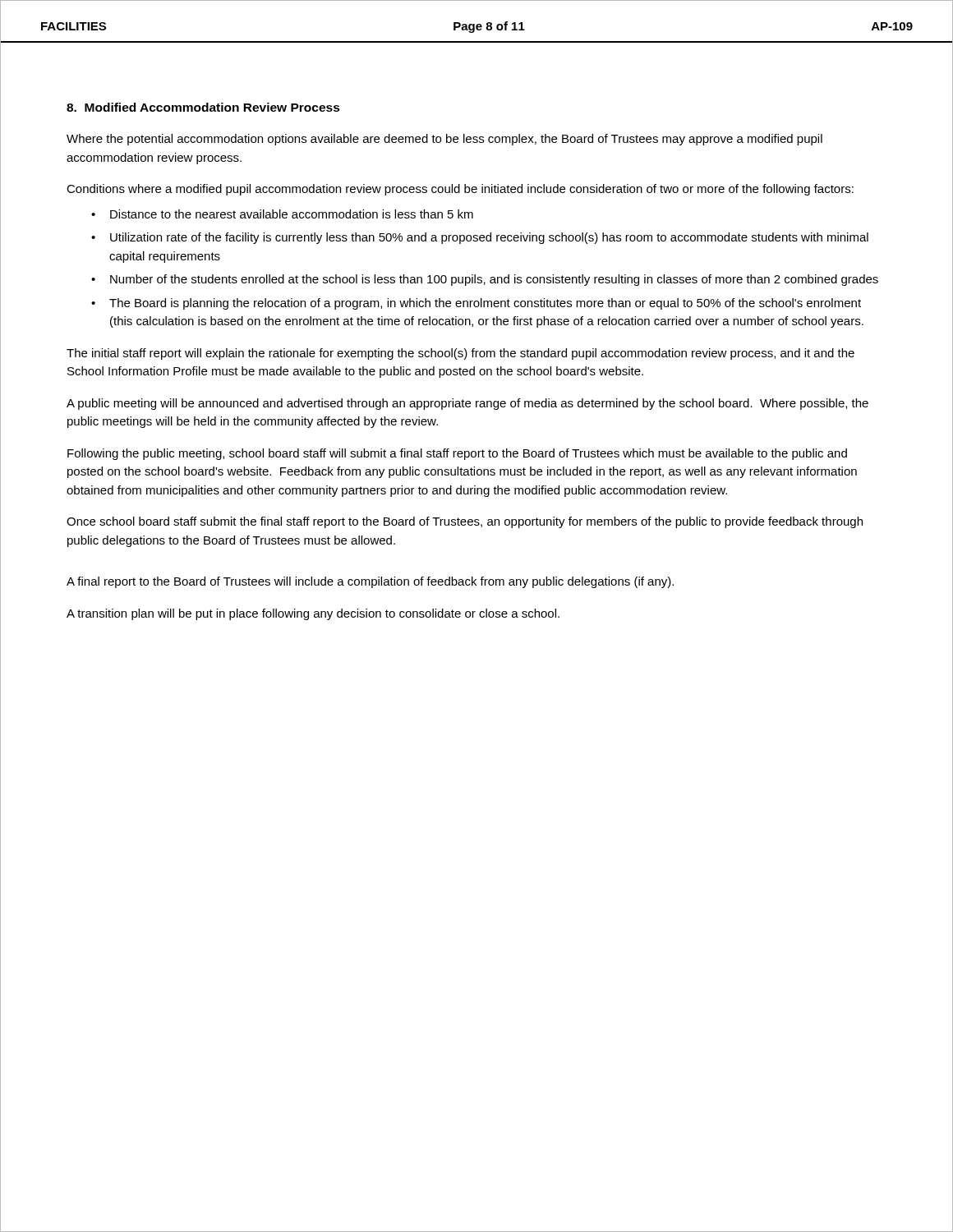Select the list item that reads "• The Board is planning the relocation"
The width and height of the screenshot is (953, 1232).
[489, 312]
